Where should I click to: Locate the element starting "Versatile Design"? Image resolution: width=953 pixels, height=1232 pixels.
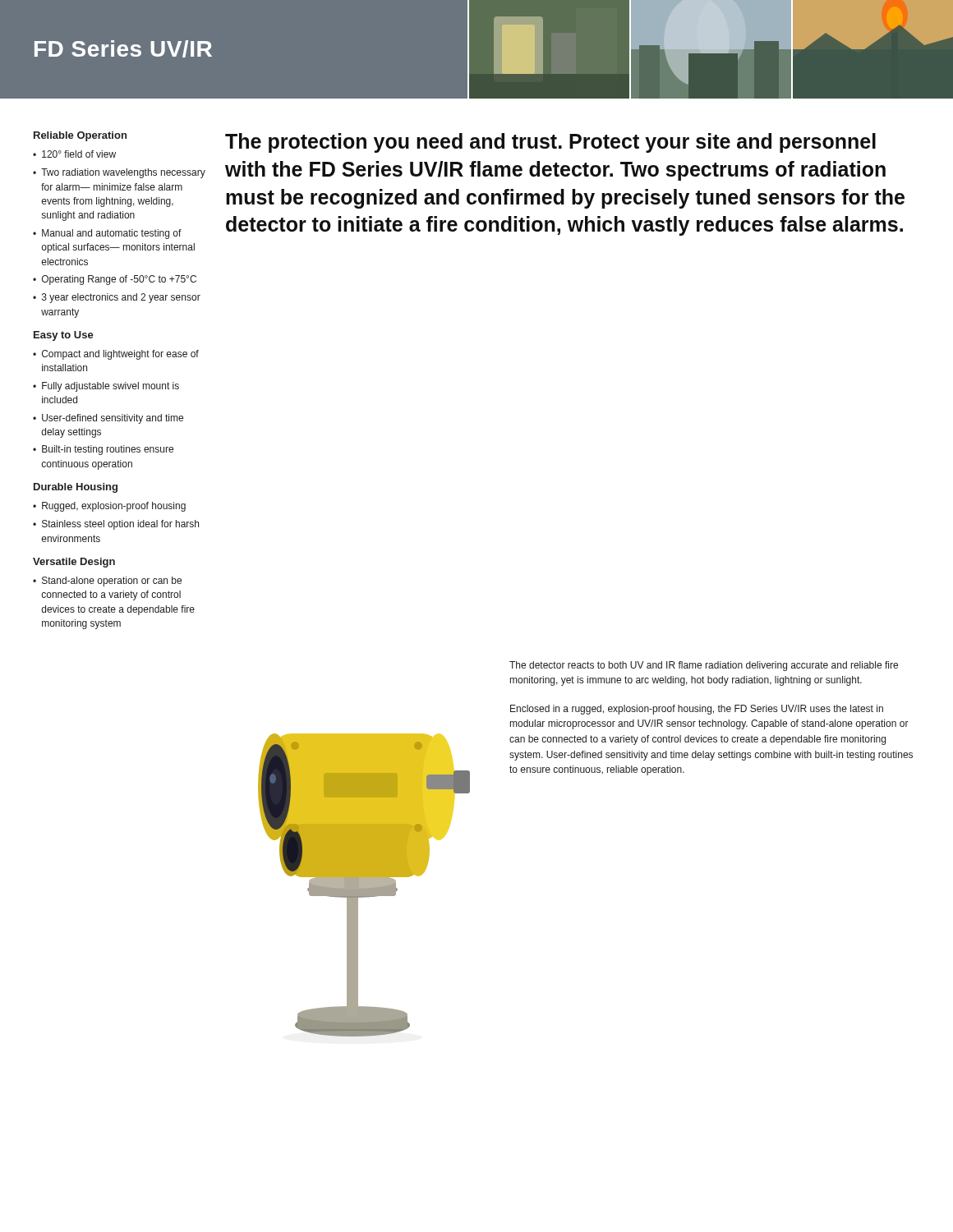[x=74, y=562]
